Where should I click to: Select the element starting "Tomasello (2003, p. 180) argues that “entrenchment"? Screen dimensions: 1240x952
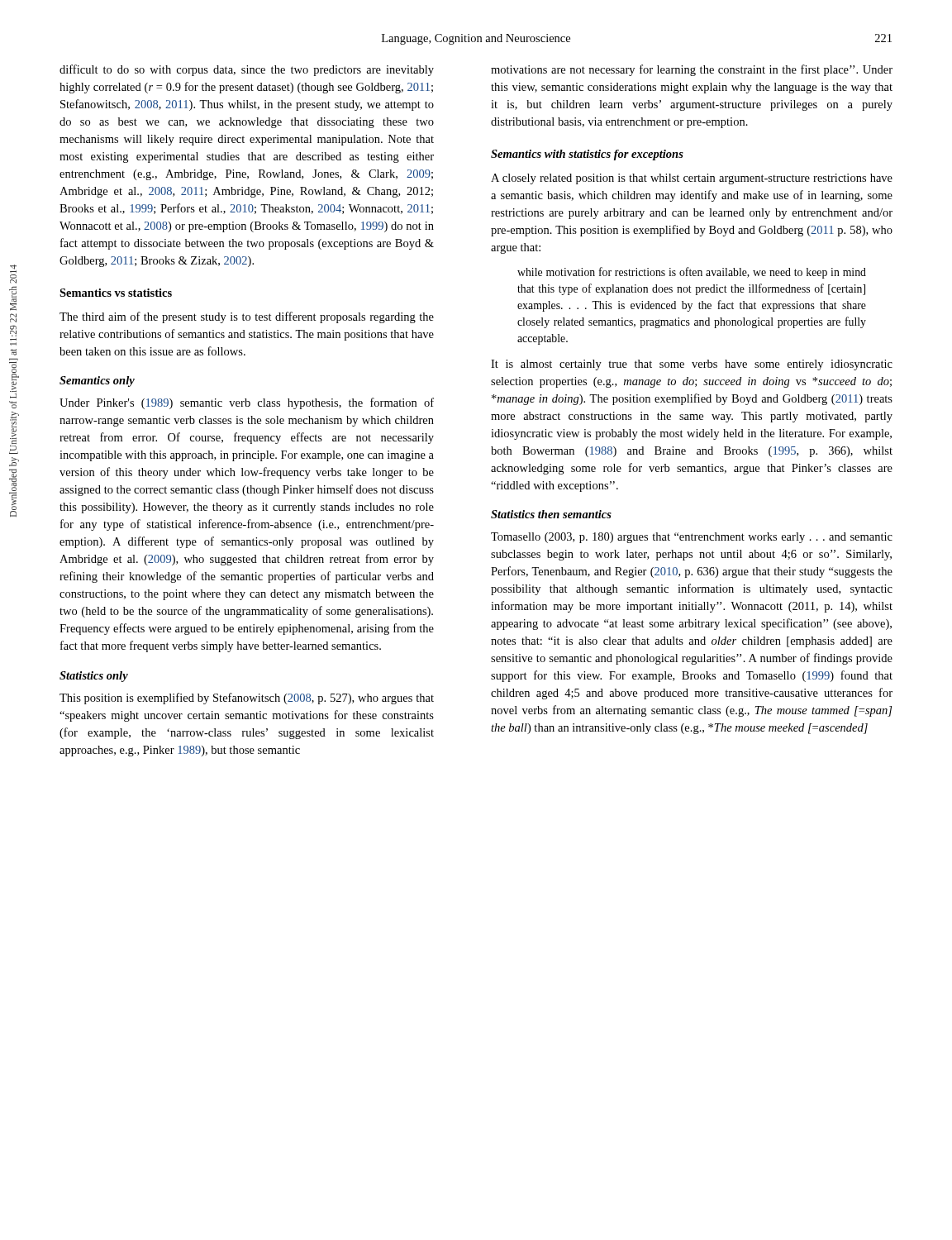coord(692,633)
